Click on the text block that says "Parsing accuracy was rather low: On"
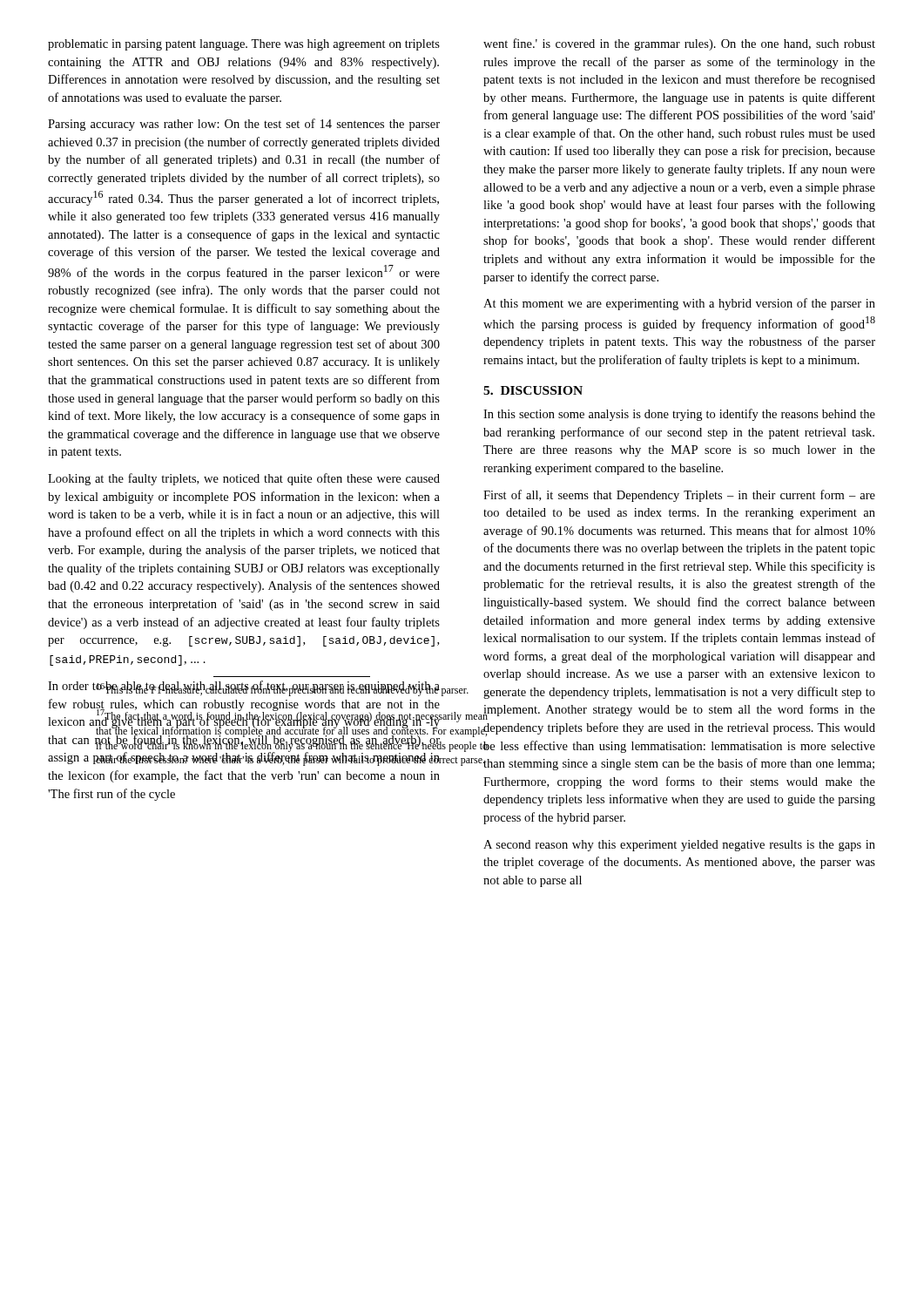This screenshot has width=924, height=1307. [244, 288]
